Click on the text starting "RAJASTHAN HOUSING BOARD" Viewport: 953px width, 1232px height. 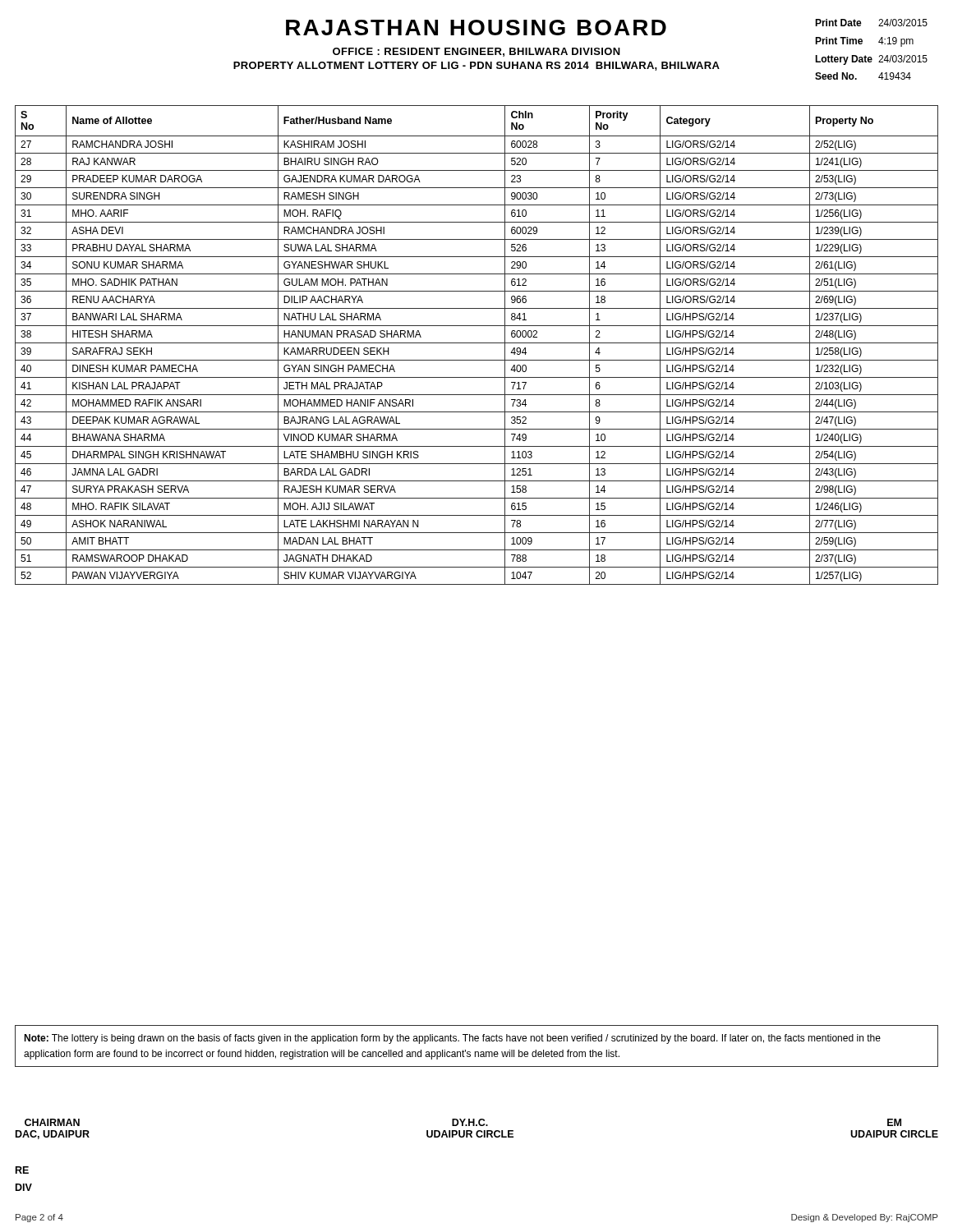coord(476,28)
